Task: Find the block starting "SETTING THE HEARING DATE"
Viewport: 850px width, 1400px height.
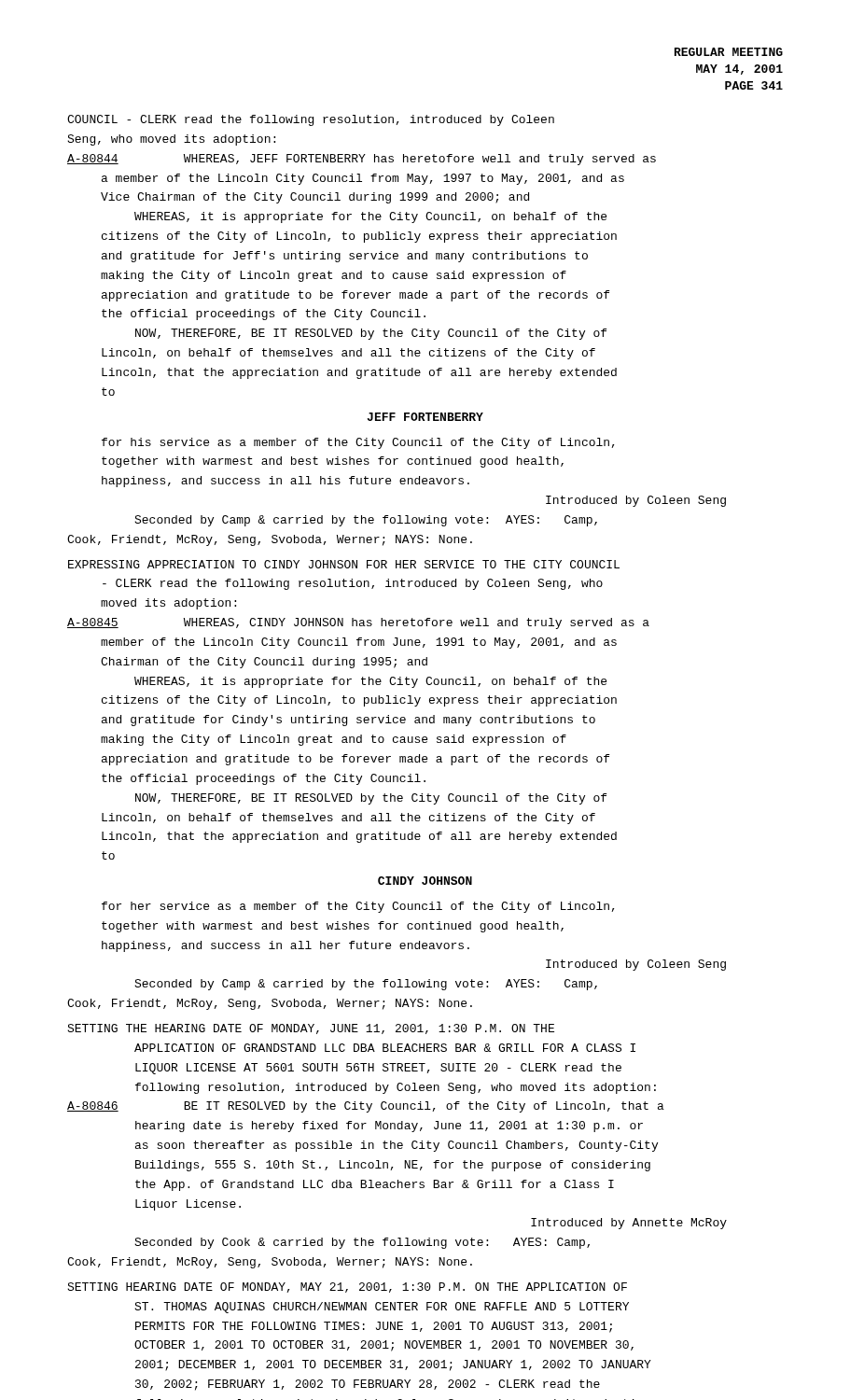Action: 425,1147
